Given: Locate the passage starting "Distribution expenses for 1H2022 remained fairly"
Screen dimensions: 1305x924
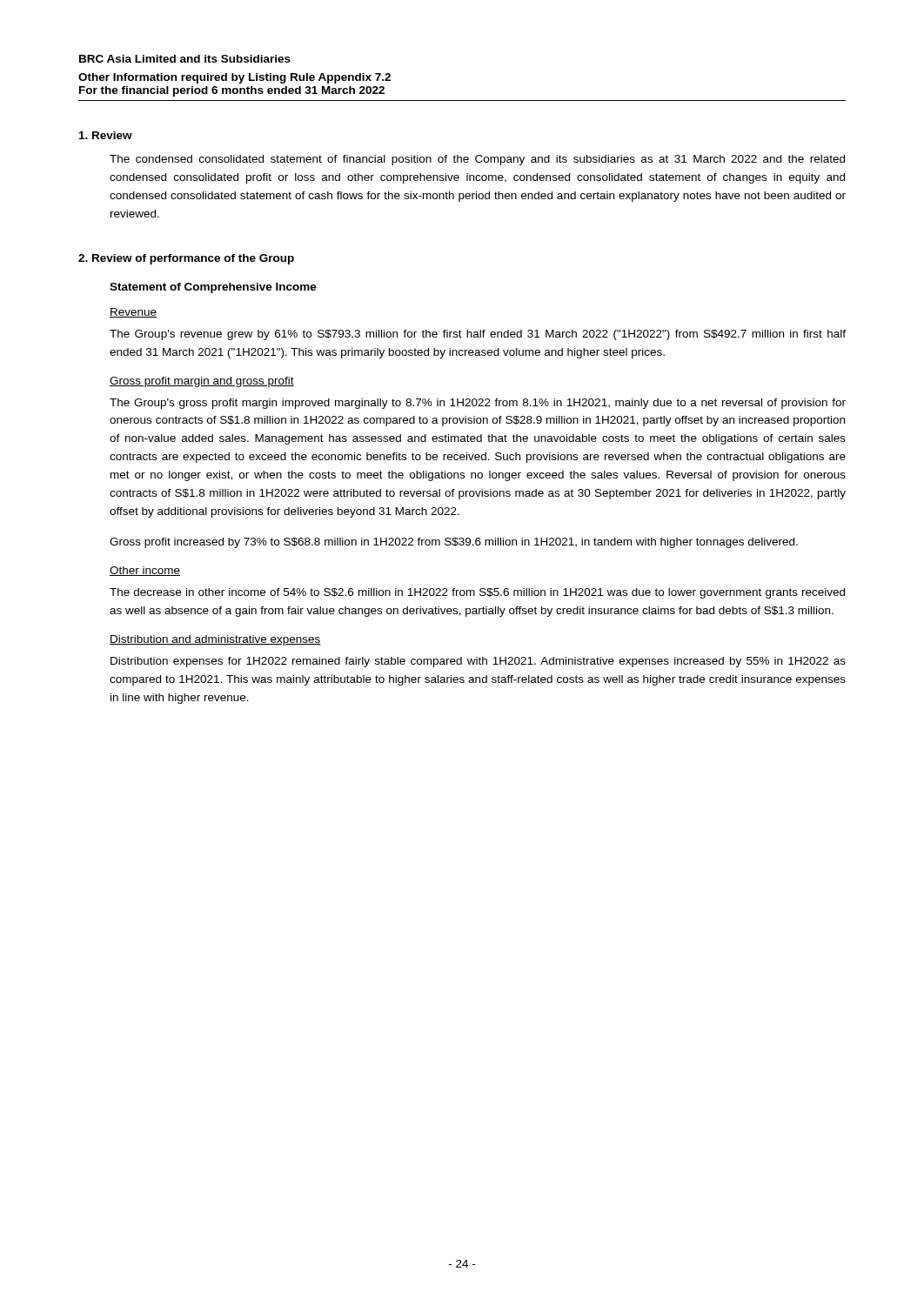Looking at the screenshot, I should point(478,679).
